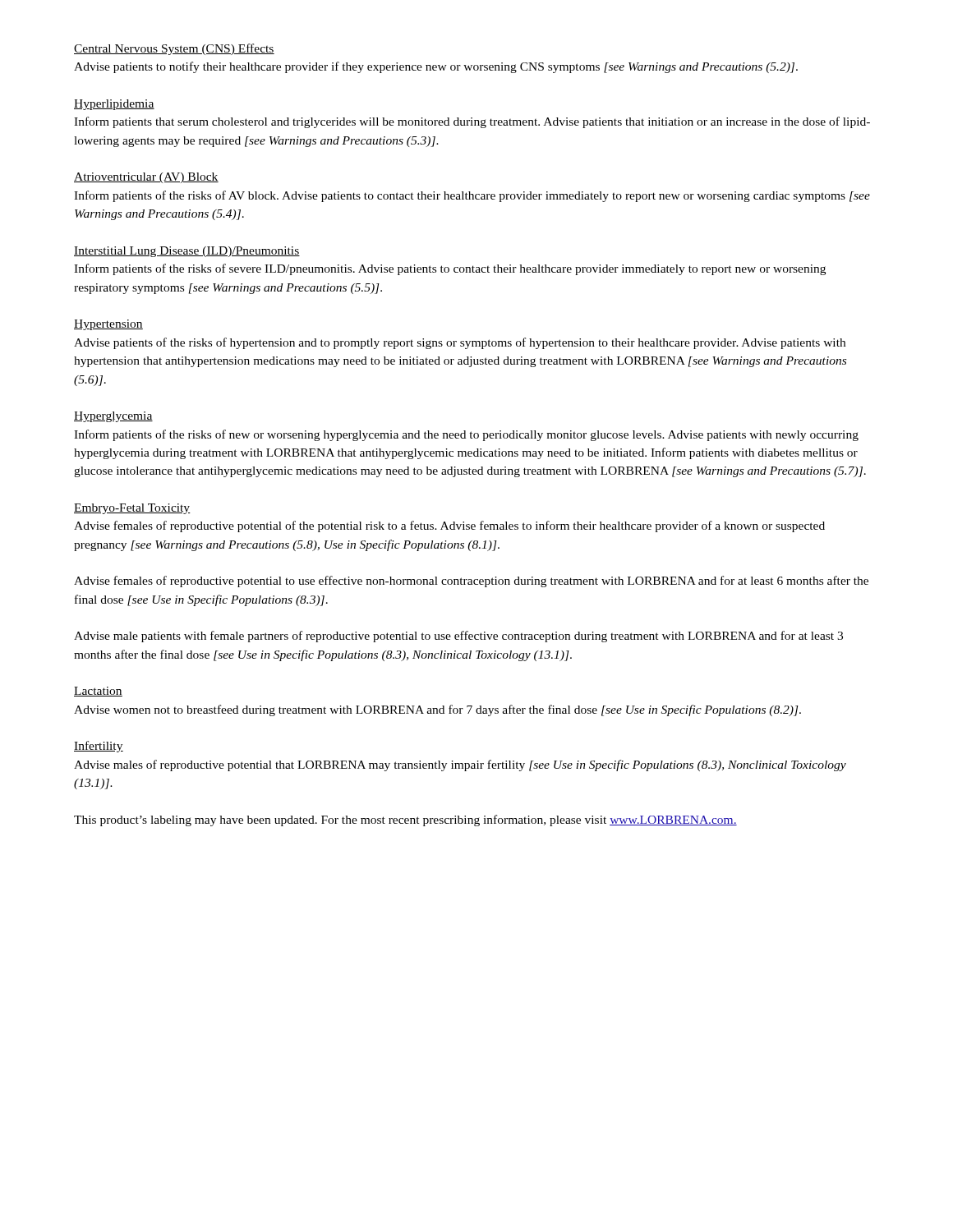Viewport: 953px width, 1232px height.
Task: Click on the text block that says "Advise women not to breastfeed during treatment"
Action: [438, 709]
